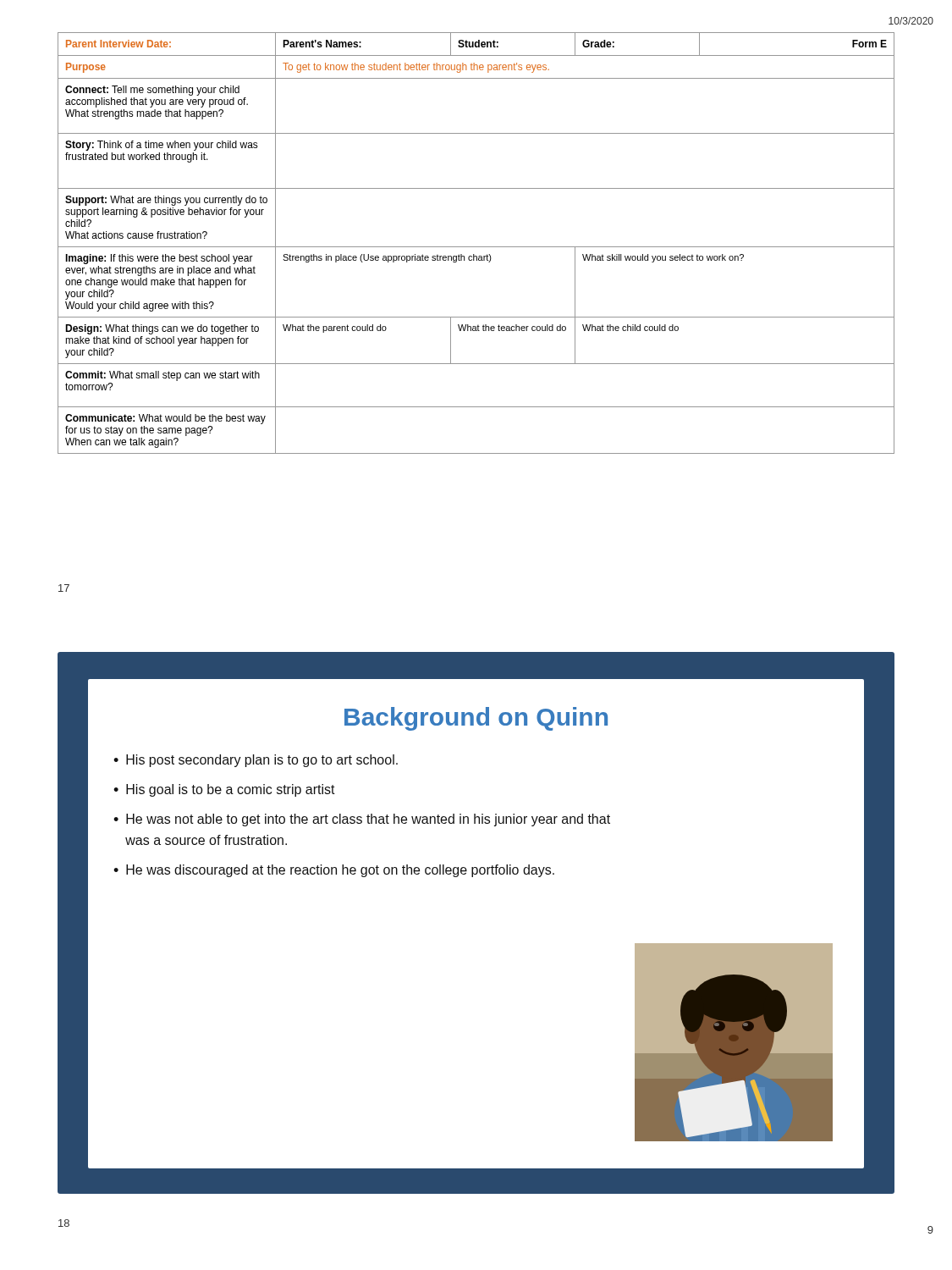Locate the table with the text "Form E"
This screenshot has width=952, height=1270.
click(x=476, y=243)
